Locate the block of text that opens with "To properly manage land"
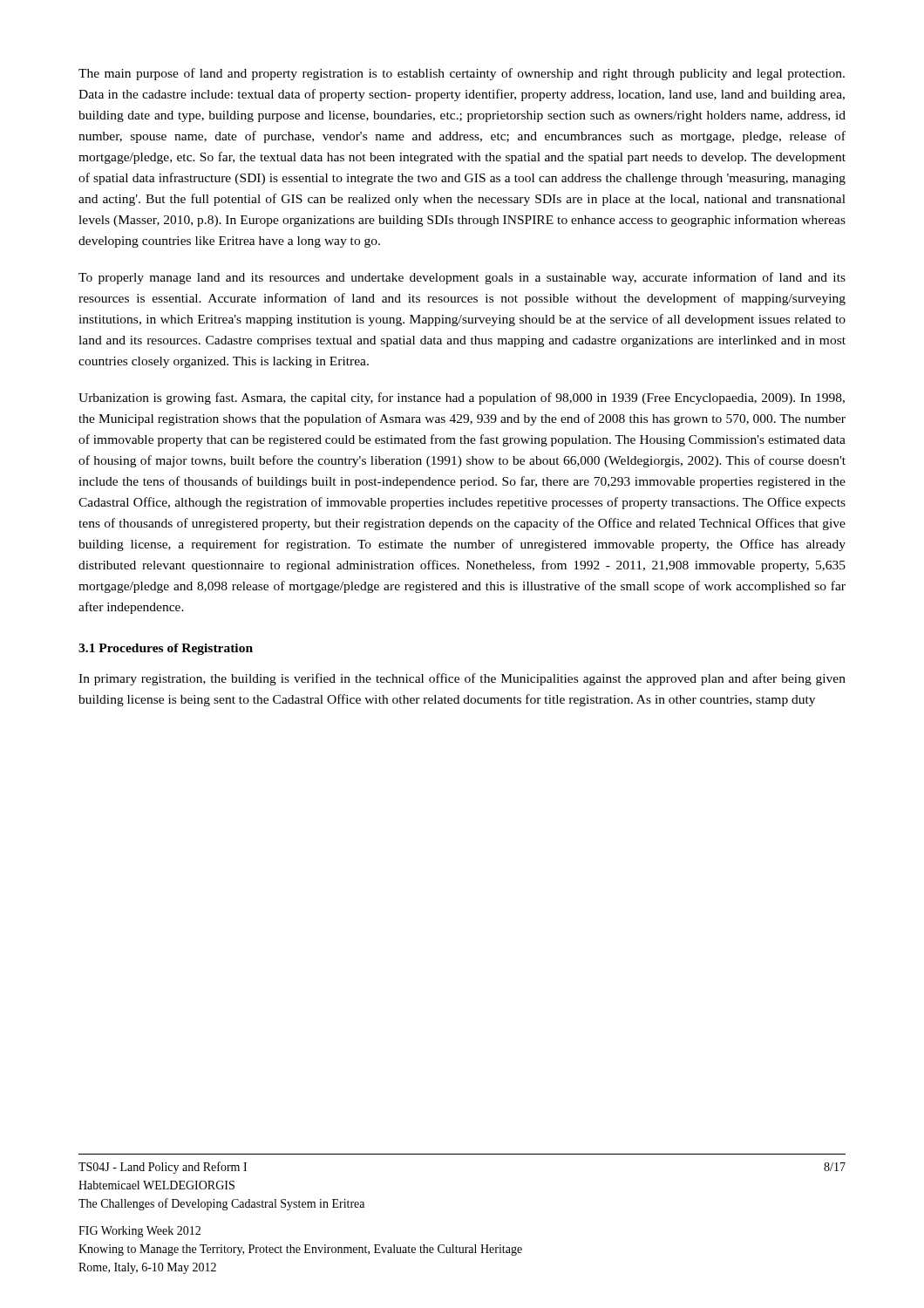This screenshot has height=1308, width=924. pyautogui.click(x=462, y=319)
